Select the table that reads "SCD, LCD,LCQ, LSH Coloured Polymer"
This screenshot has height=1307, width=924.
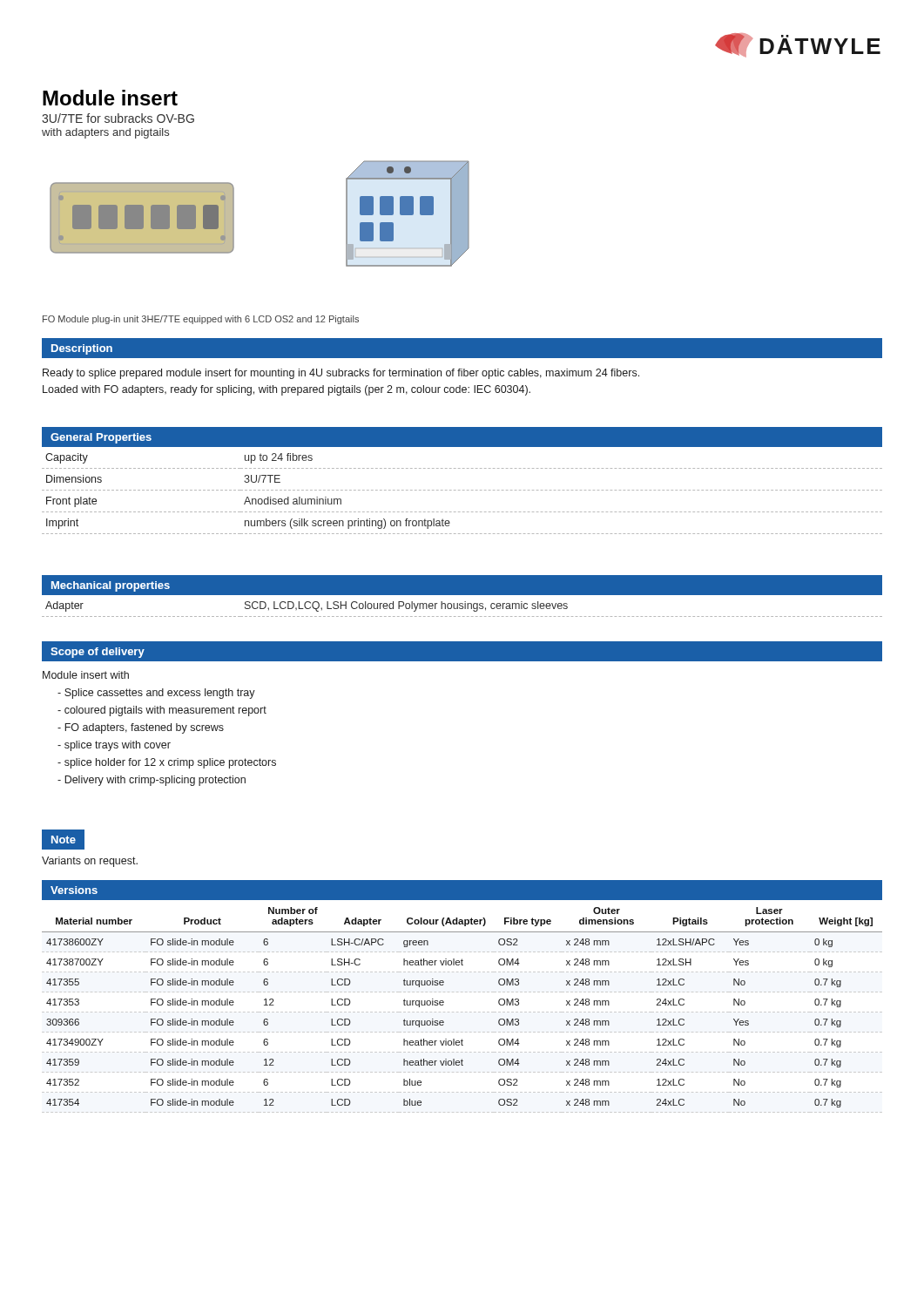pos(462,606)
